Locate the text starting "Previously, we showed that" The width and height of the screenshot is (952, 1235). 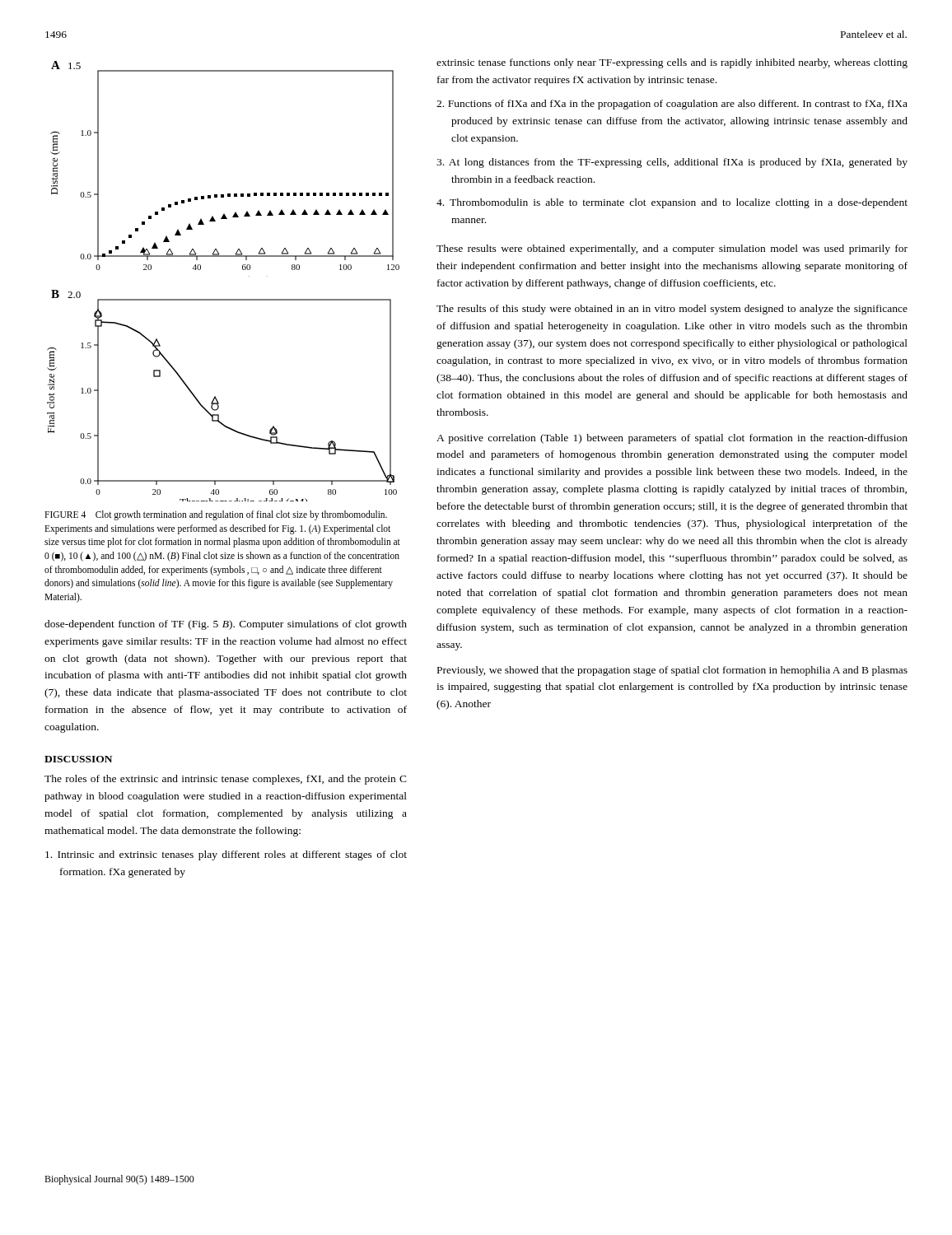[x=672, y=687]
